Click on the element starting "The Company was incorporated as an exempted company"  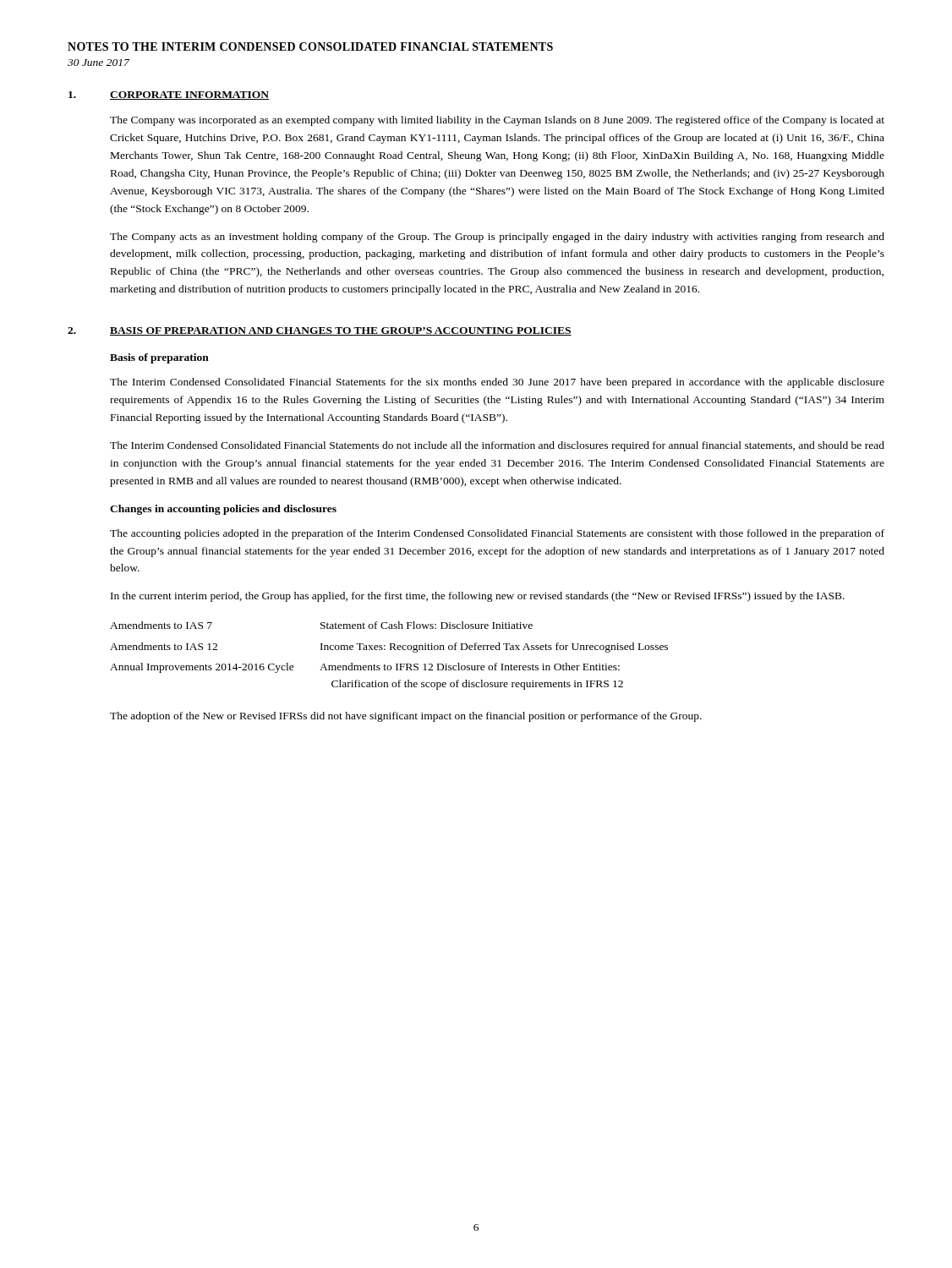click(497, 165)
